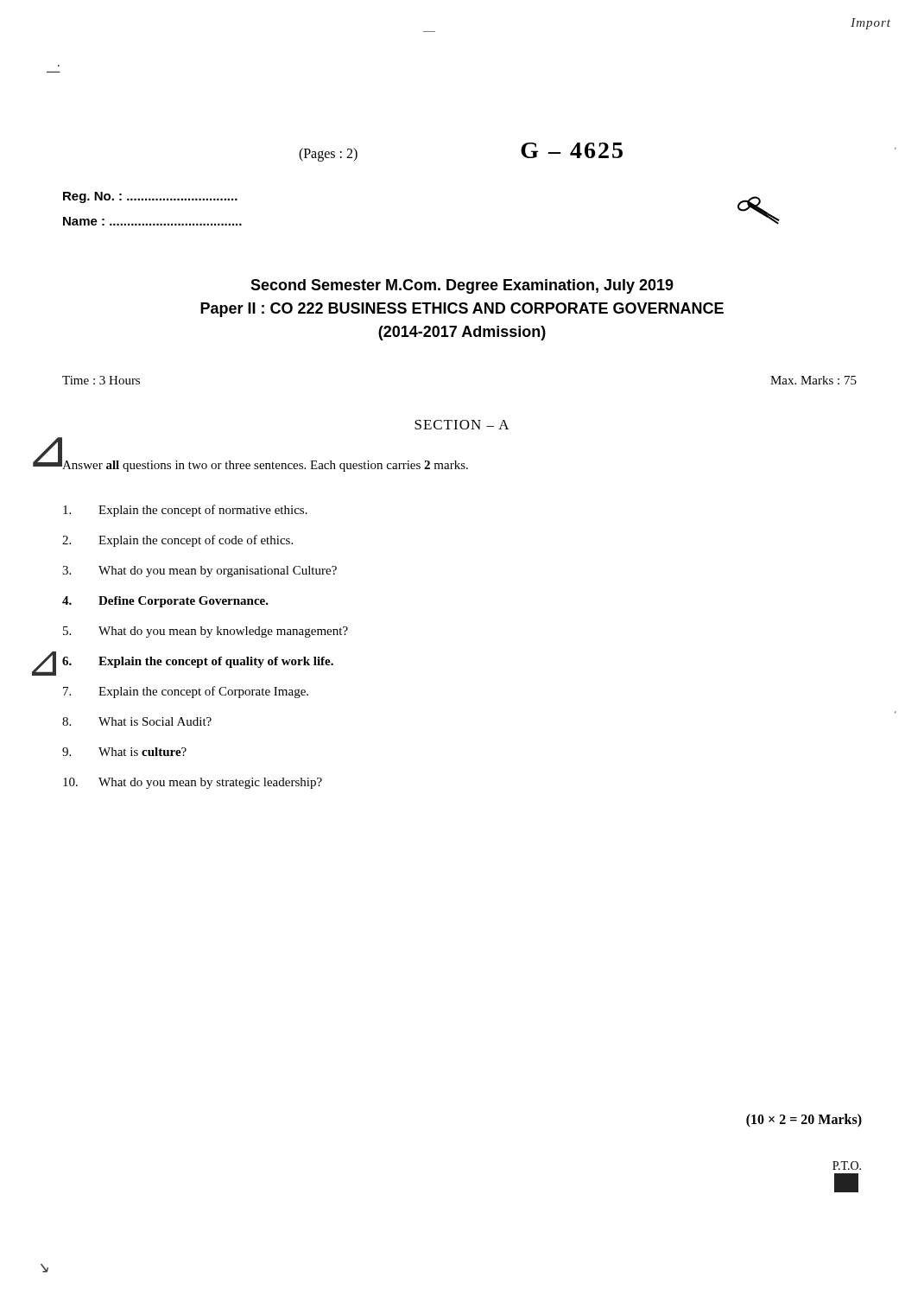Locate the text block starting "8. What is Social Audit?"
The image size is (924, 1296).
(x=137, y=722)
